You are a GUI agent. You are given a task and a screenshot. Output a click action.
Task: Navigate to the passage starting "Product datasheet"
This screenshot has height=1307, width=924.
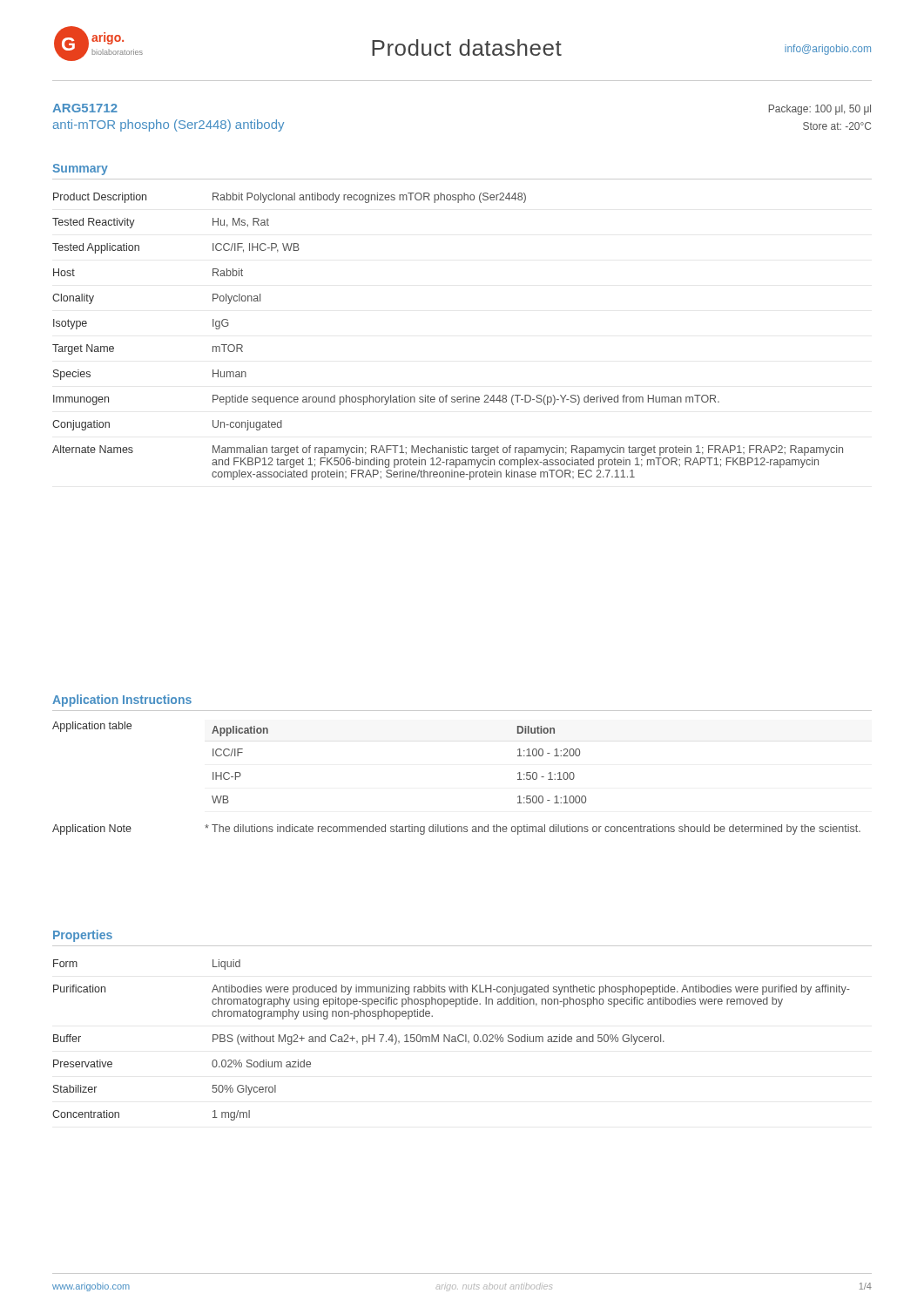[x=466, y=48]
